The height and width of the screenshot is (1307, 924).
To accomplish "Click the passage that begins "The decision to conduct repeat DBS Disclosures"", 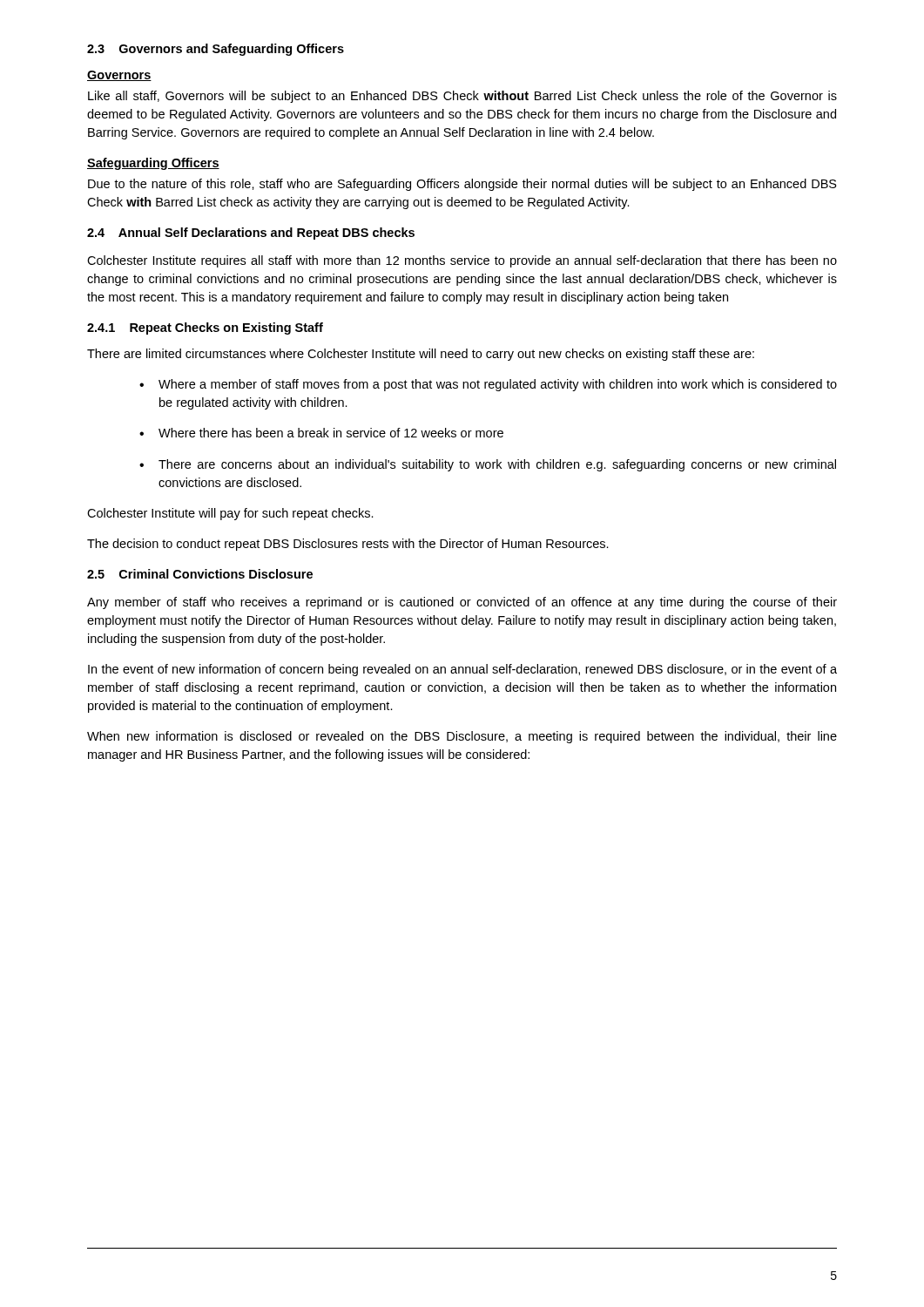I will [x=348, y=544].
